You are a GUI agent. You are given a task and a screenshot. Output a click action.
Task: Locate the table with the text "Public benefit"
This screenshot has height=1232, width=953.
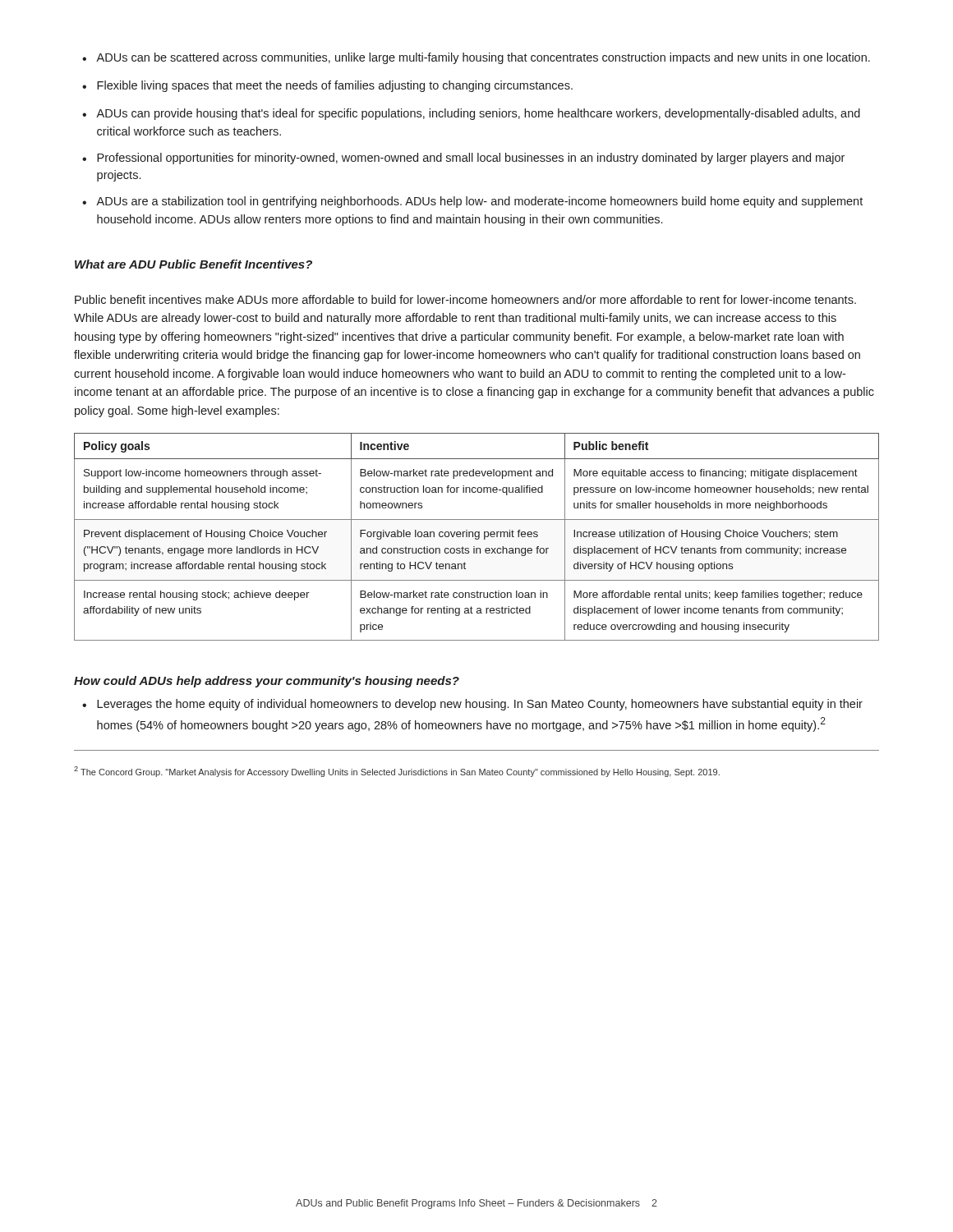476,537
